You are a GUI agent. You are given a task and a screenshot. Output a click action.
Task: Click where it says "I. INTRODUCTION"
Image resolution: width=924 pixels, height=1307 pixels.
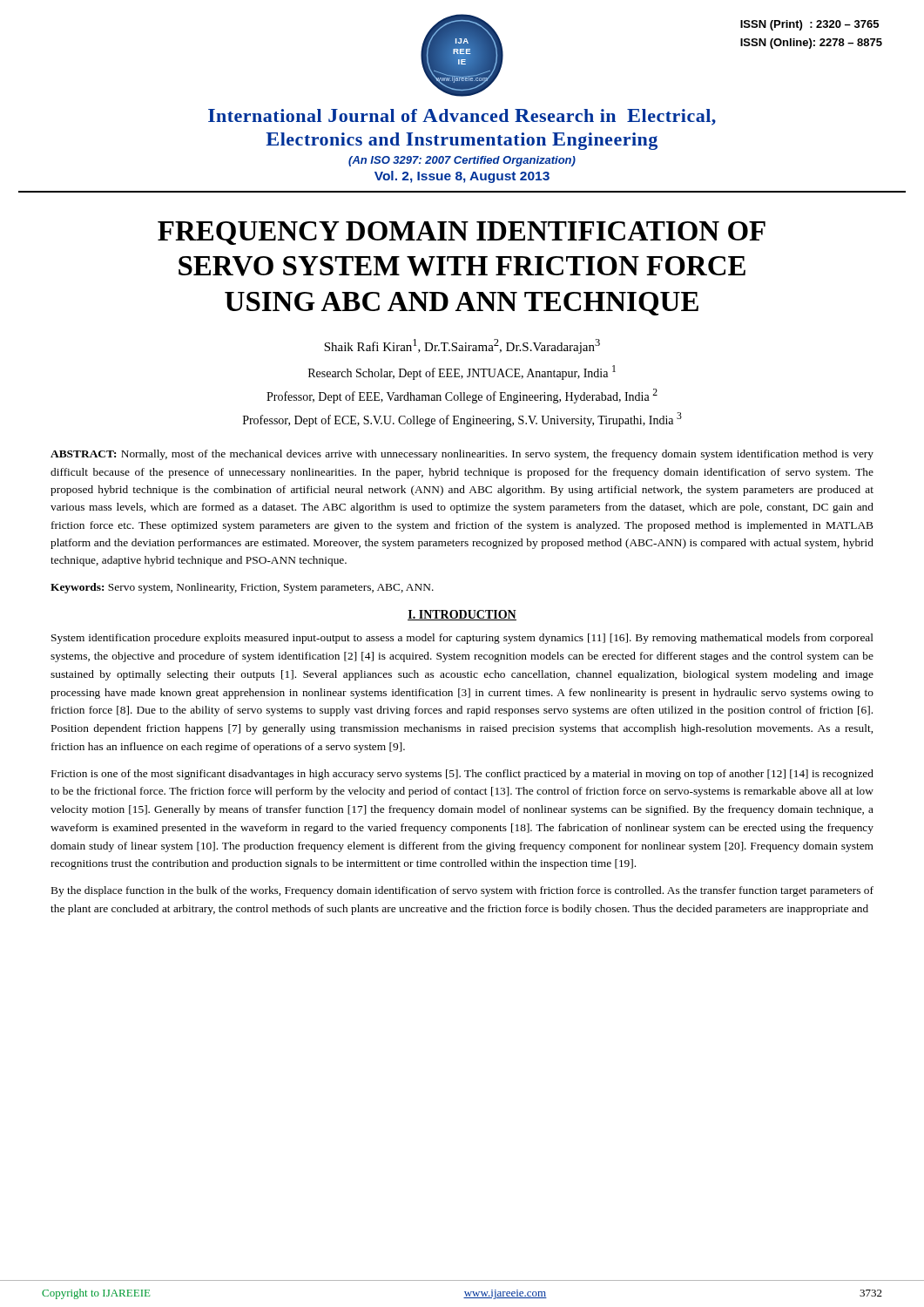click(x=462, y=615)
